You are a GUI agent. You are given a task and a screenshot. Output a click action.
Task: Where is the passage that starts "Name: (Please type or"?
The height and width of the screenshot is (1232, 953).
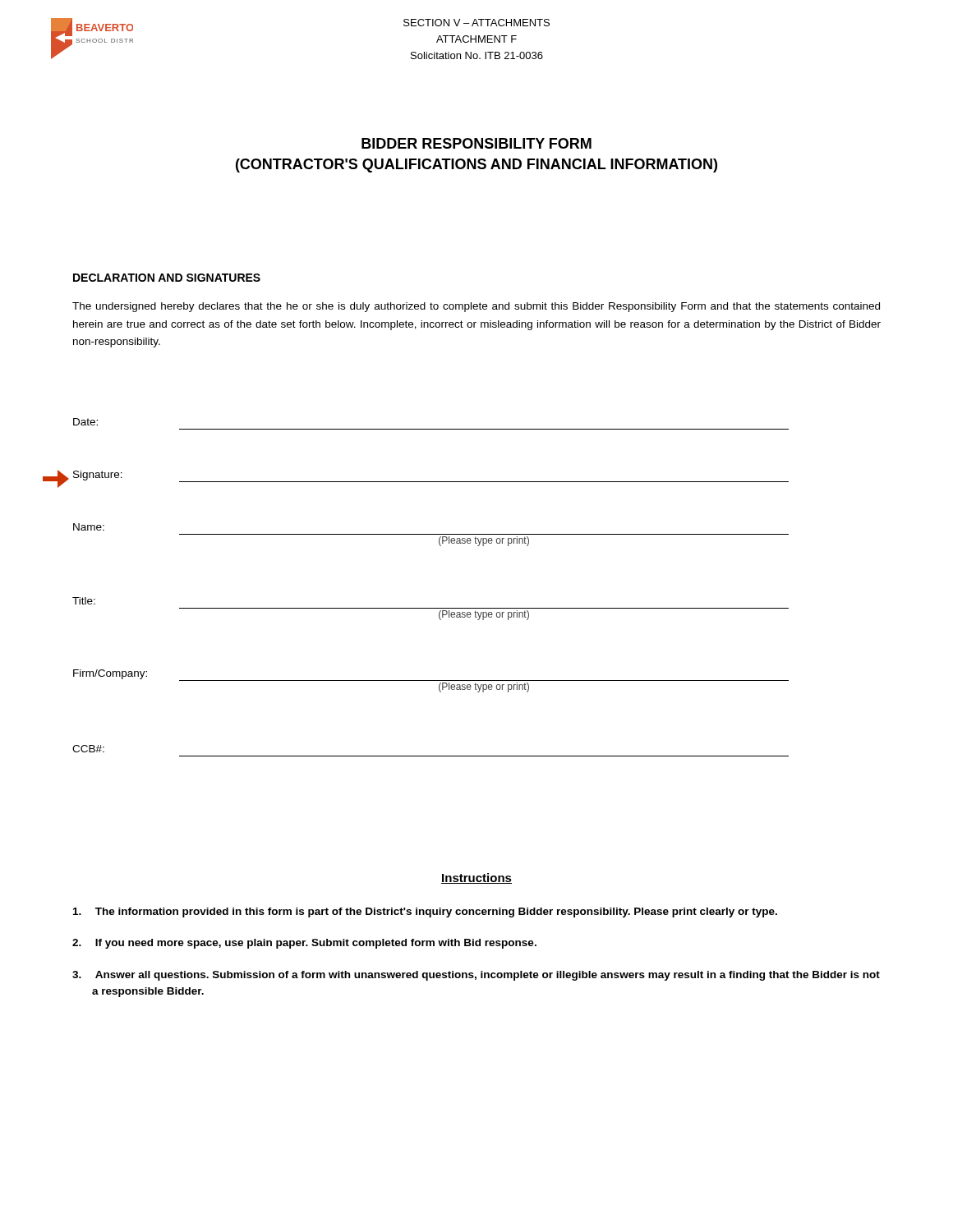431,533
